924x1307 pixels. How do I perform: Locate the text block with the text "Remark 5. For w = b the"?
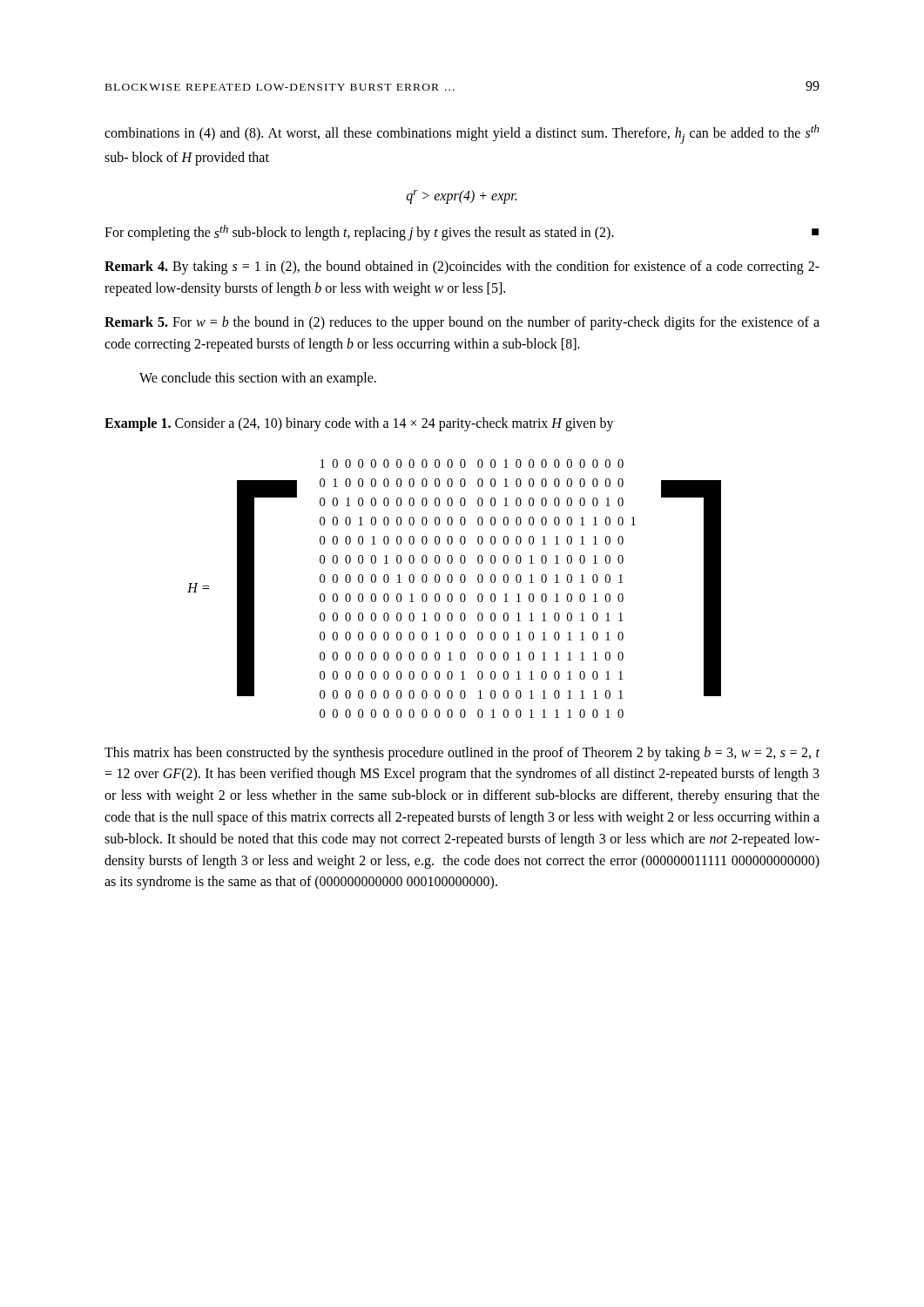pos(462,333)
